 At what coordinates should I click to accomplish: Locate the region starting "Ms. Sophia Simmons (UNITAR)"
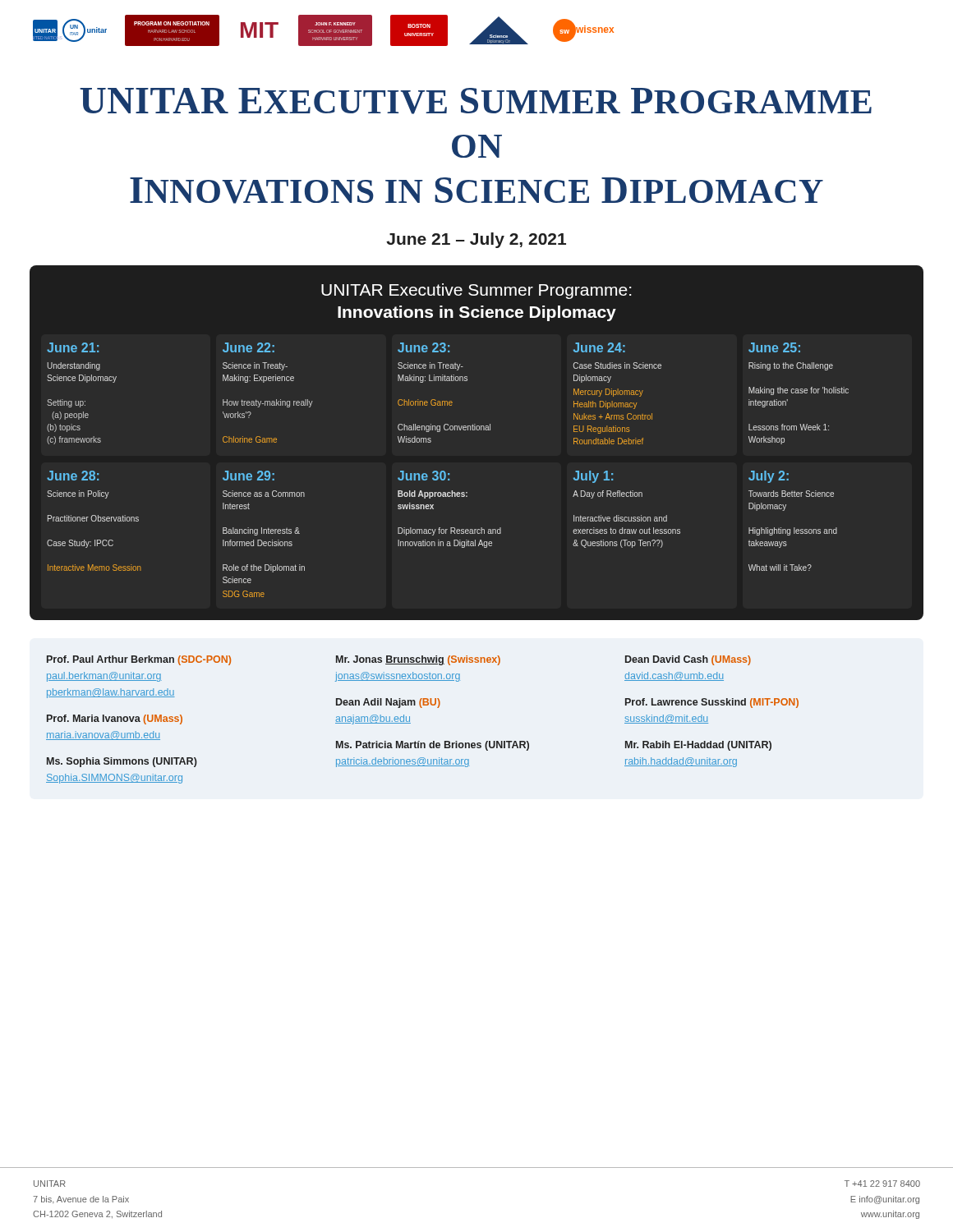122,770
